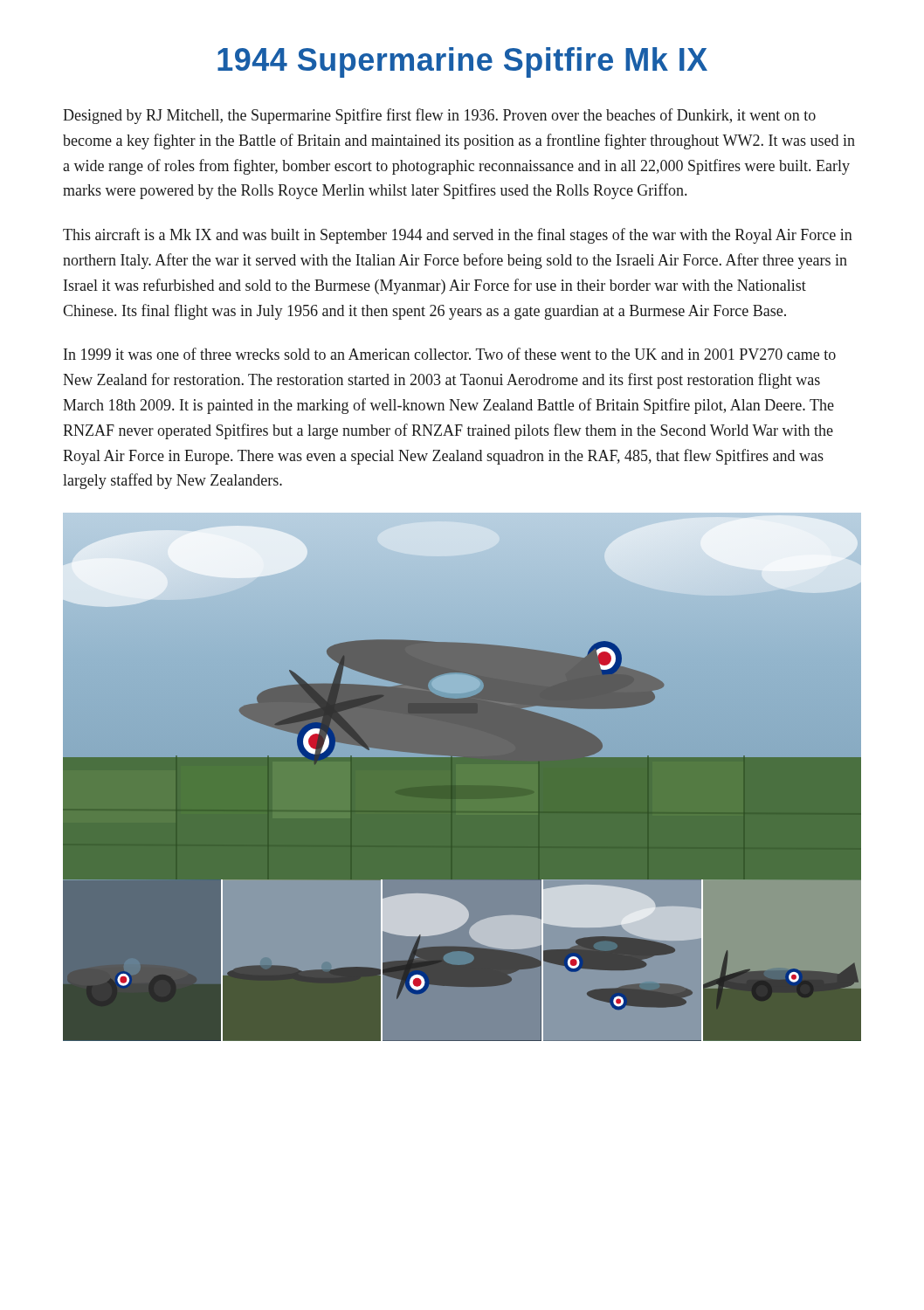This screenshot has width=924, height=1310.
Task: Select the title that reads "1944 Supermarine Spitfire Mk IX"
Action: click(462, 60)
